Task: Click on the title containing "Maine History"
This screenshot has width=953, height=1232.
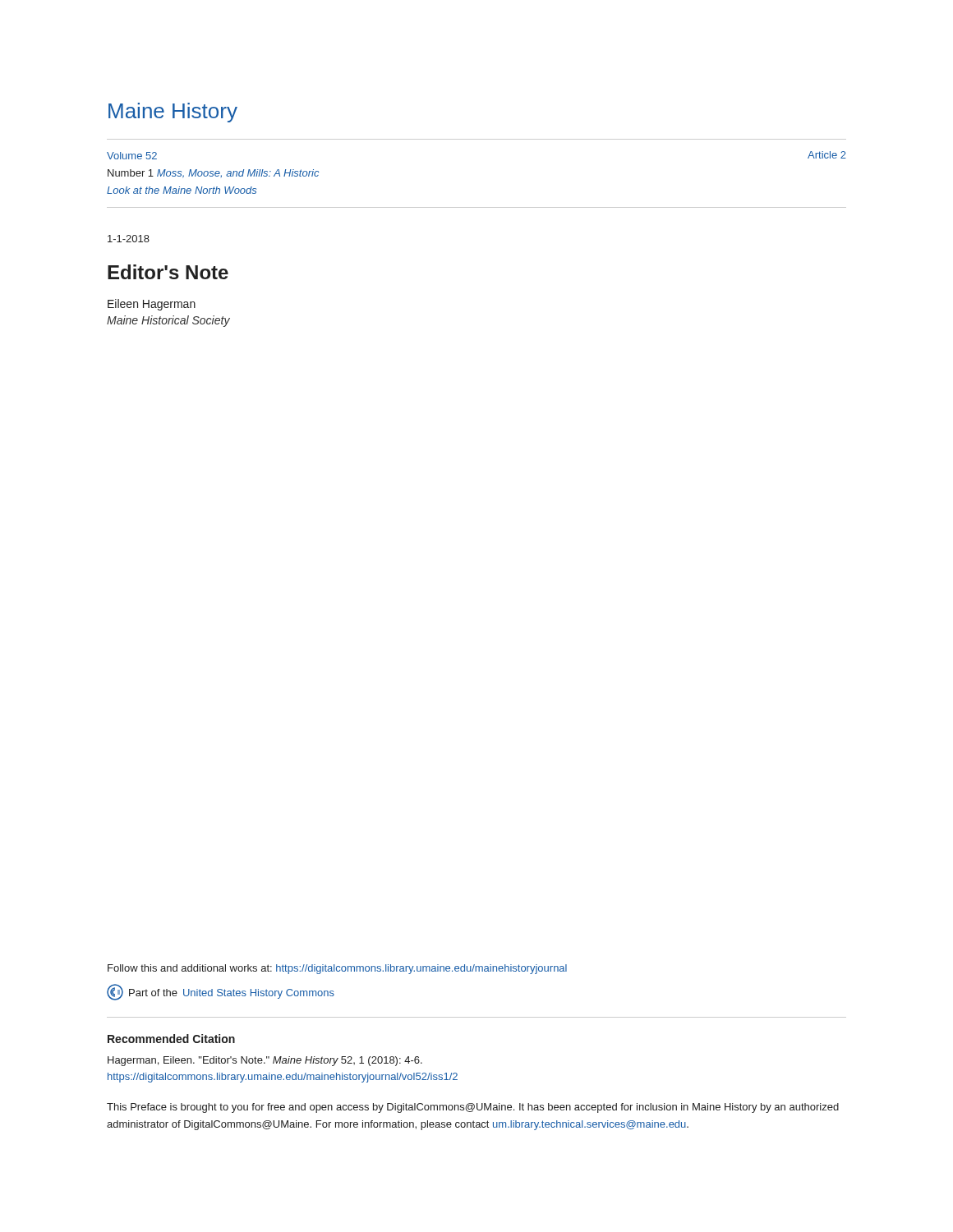Action: coord(172,111)
